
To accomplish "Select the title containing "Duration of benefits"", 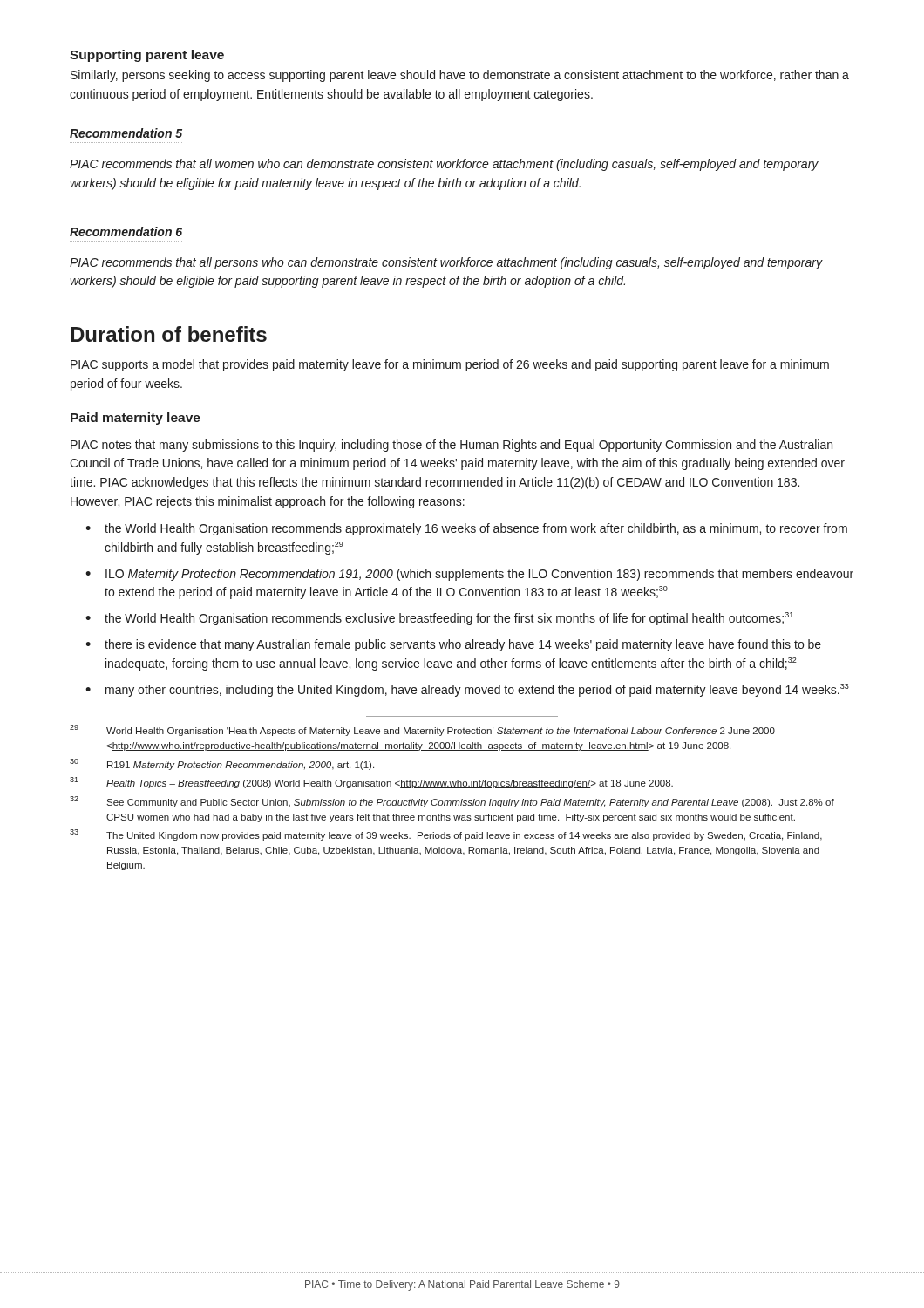I will (169, 334).
